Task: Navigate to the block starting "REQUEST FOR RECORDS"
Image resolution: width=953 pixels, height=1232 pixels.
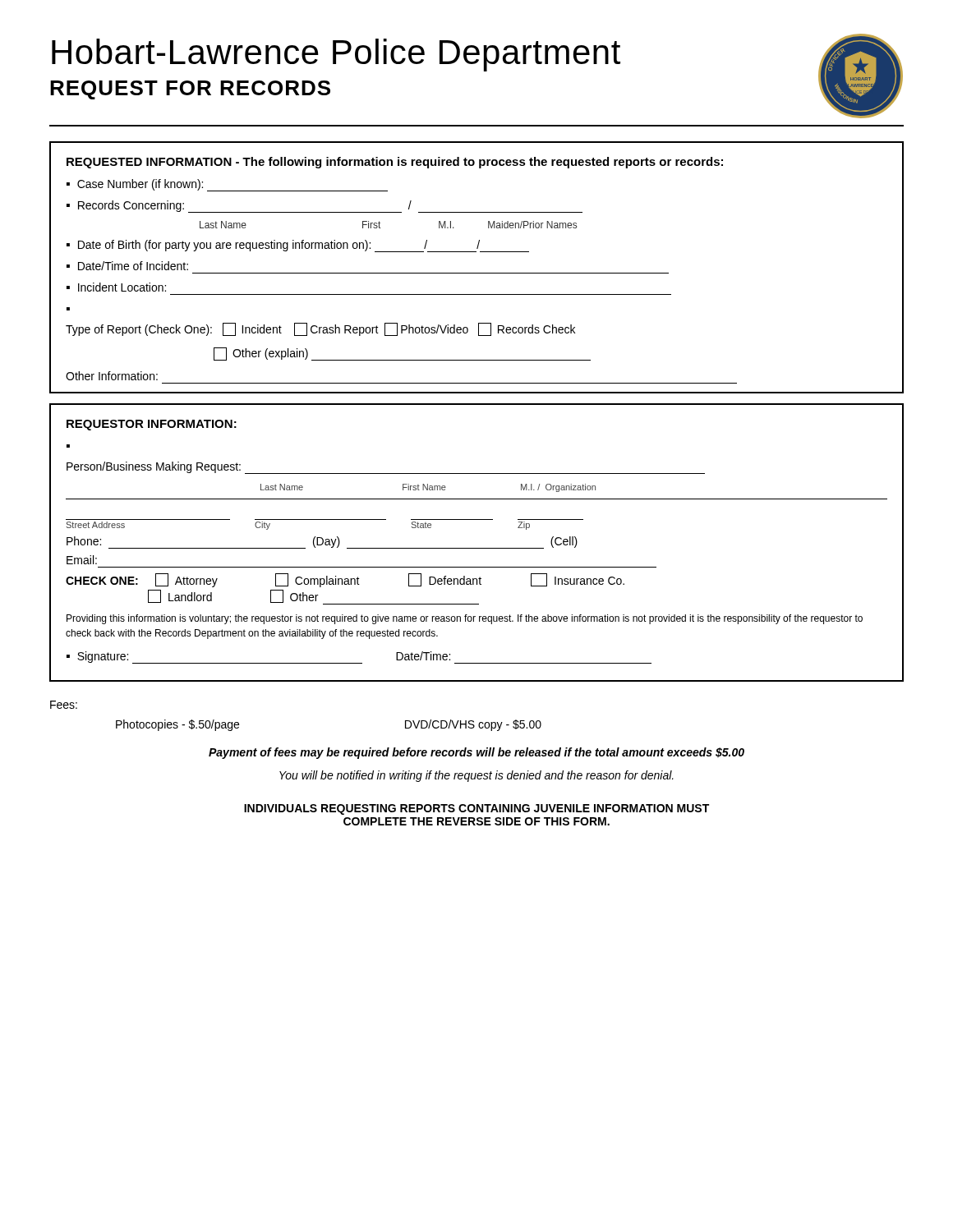Action: click(335, 88)
